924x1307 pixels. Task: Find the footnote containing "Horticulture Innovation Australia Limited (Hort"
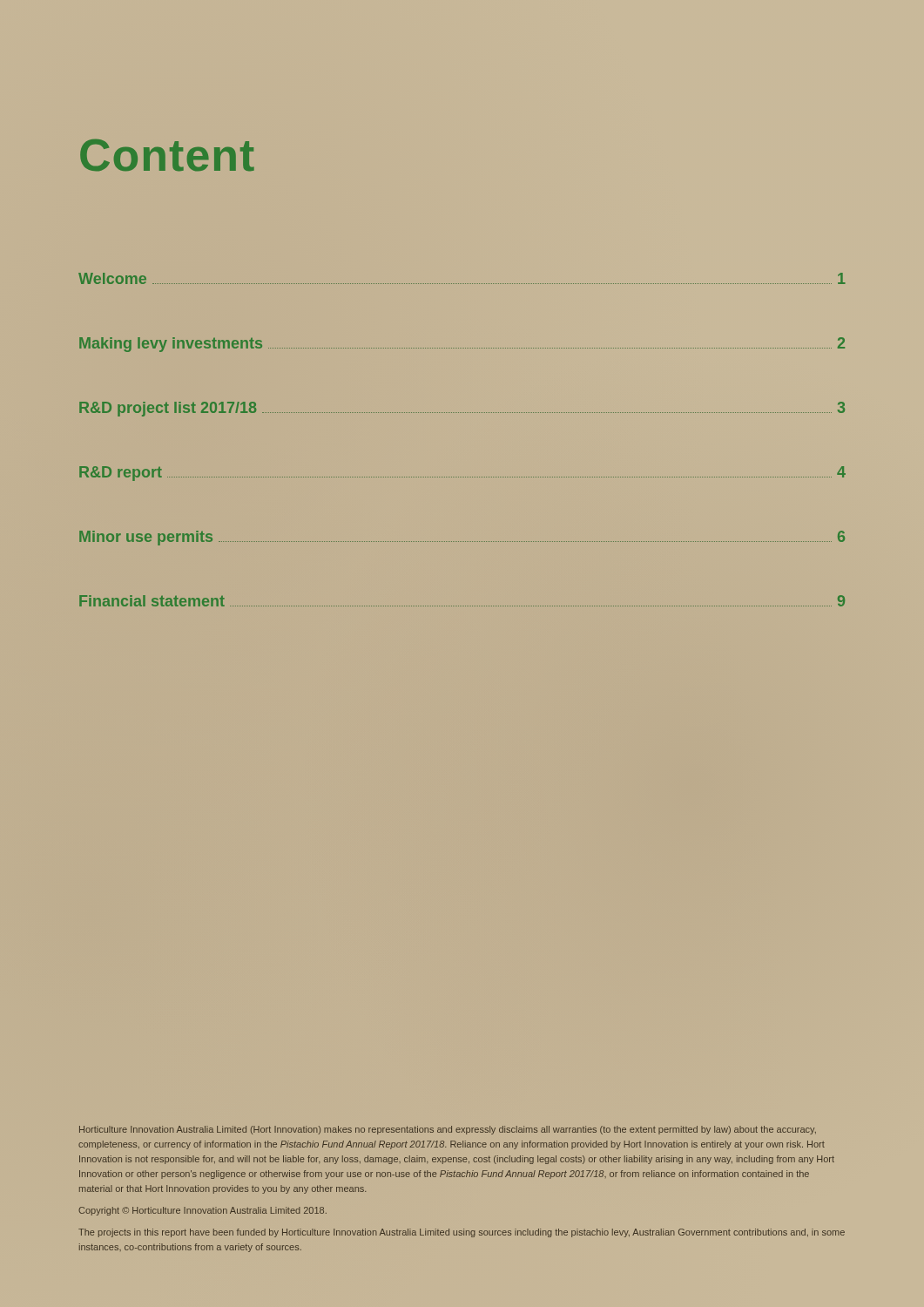click(x=462, y=1188)
